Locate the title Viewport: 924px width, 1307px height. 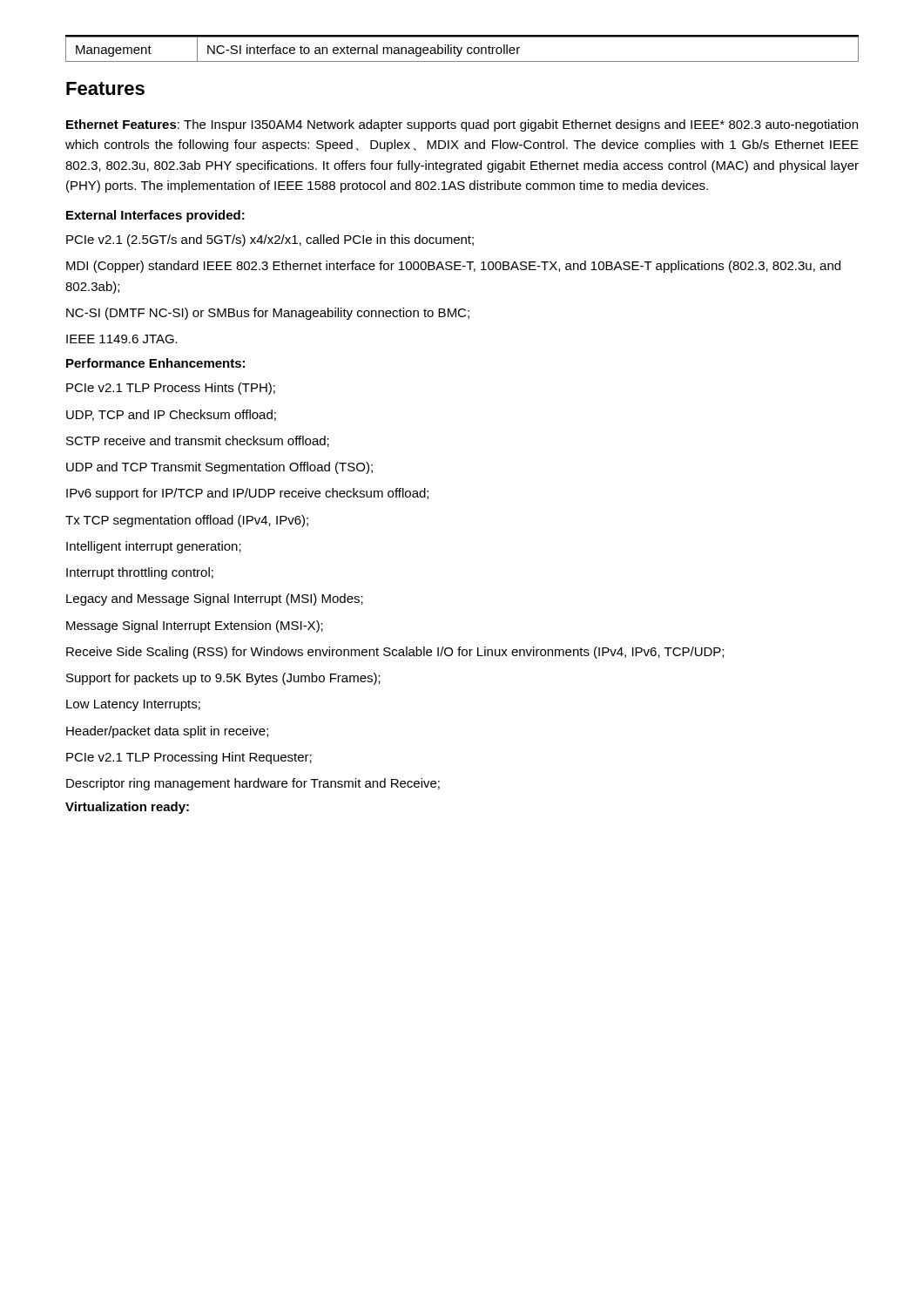[105, 88]
